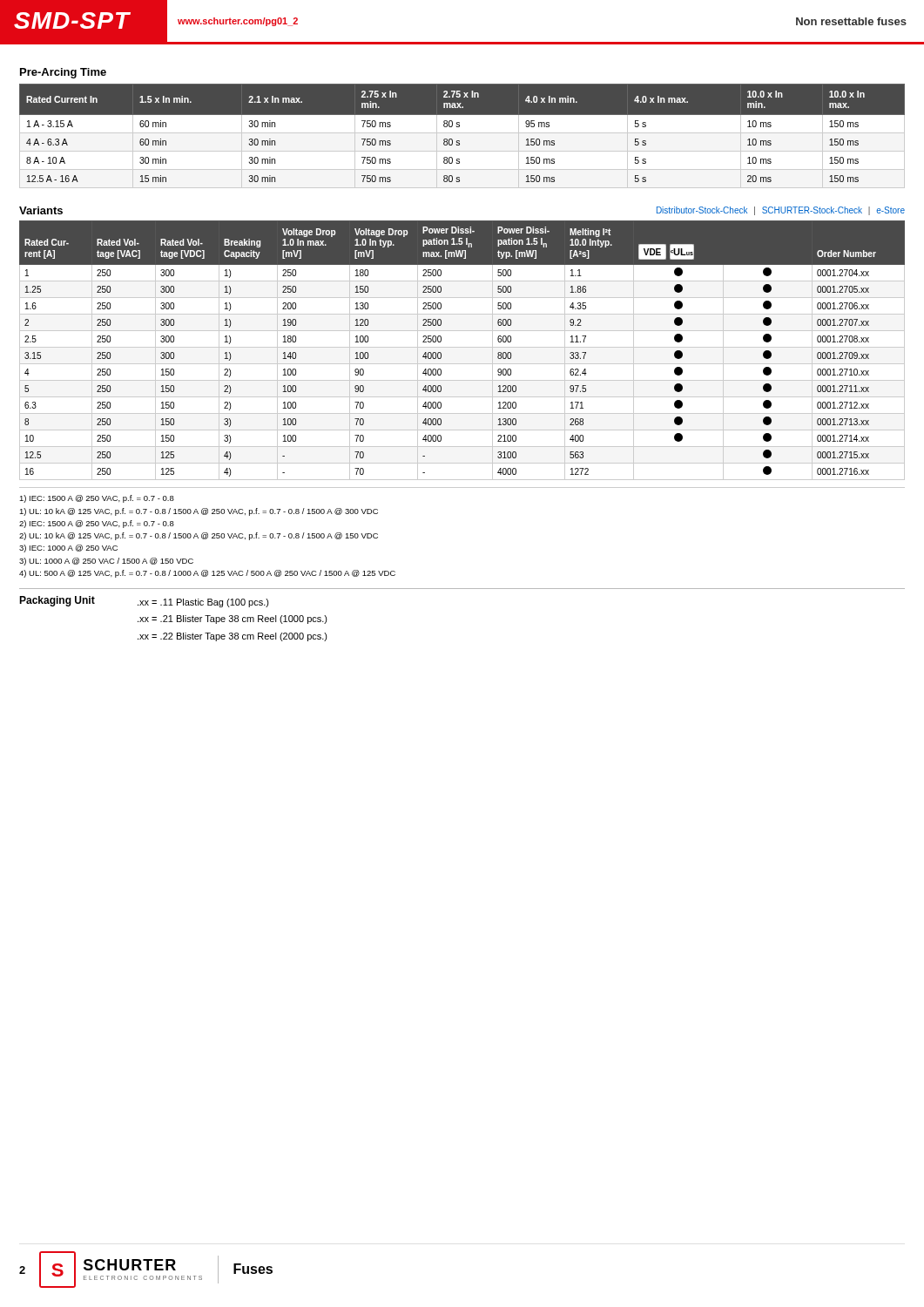Find the table that mentions "Voltage Drop 1.0 In typ."
Screen dimensions: 1307x924
[462, 350]
